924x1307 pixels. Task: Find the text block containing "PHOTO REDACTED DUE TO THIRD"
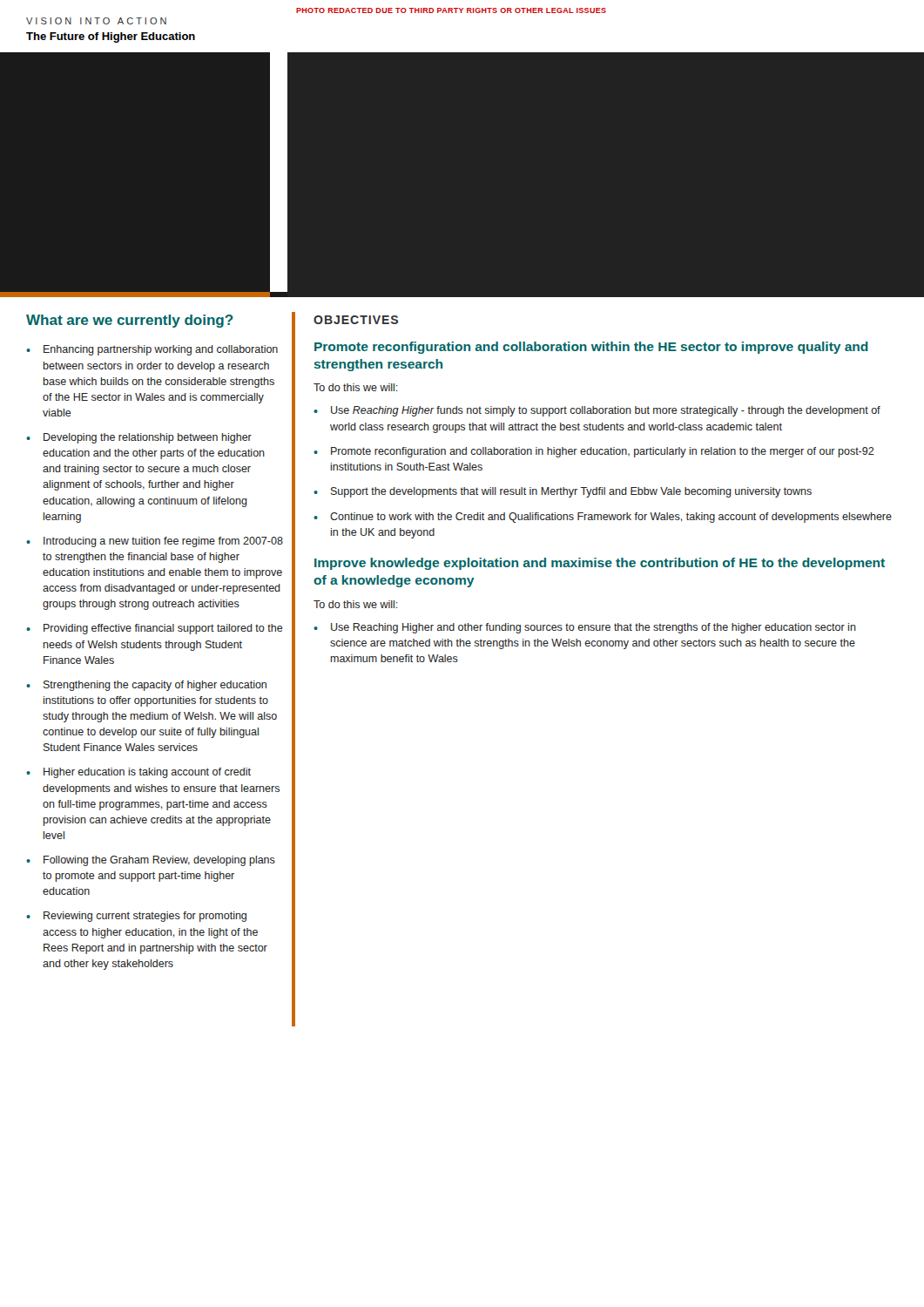coord(451,10)
